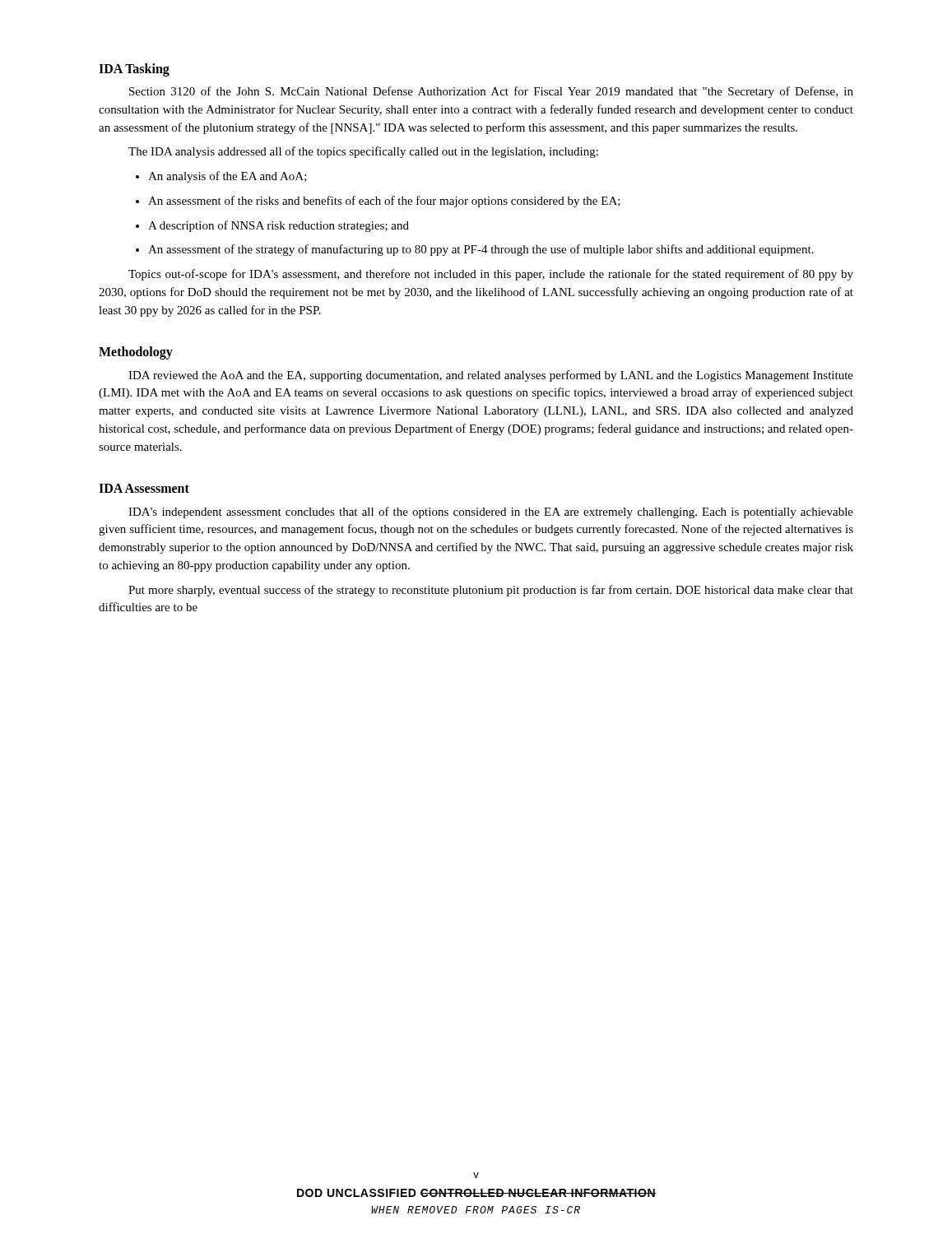Click on the passage starting "IDA Tasking"
Image resolution: width=952 pixels, height=1234 pixels.
[x=134, y=69]
